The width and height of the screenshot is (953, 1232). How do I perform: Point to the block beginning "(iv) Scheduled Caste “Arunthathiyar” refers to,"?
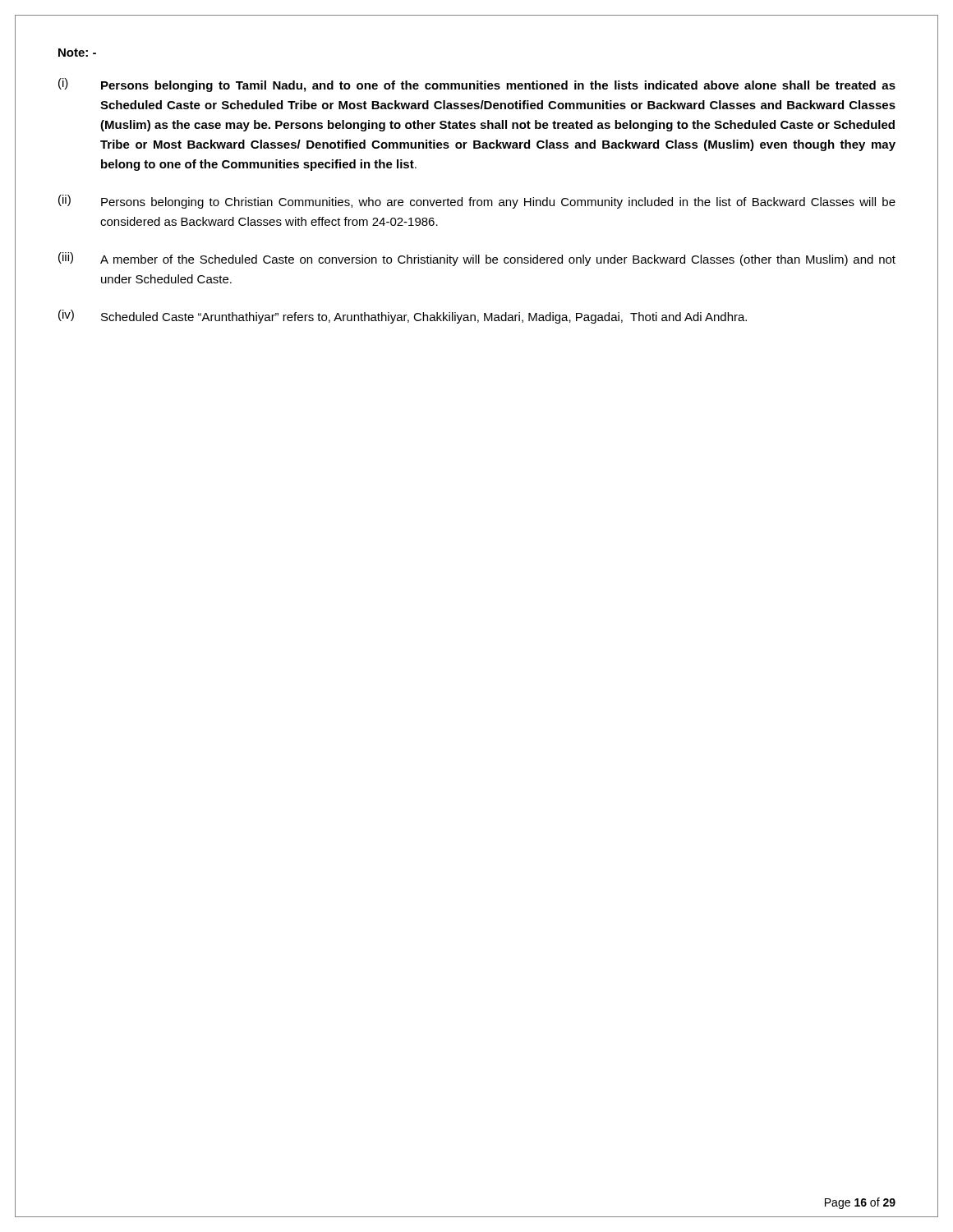point(403,317)
